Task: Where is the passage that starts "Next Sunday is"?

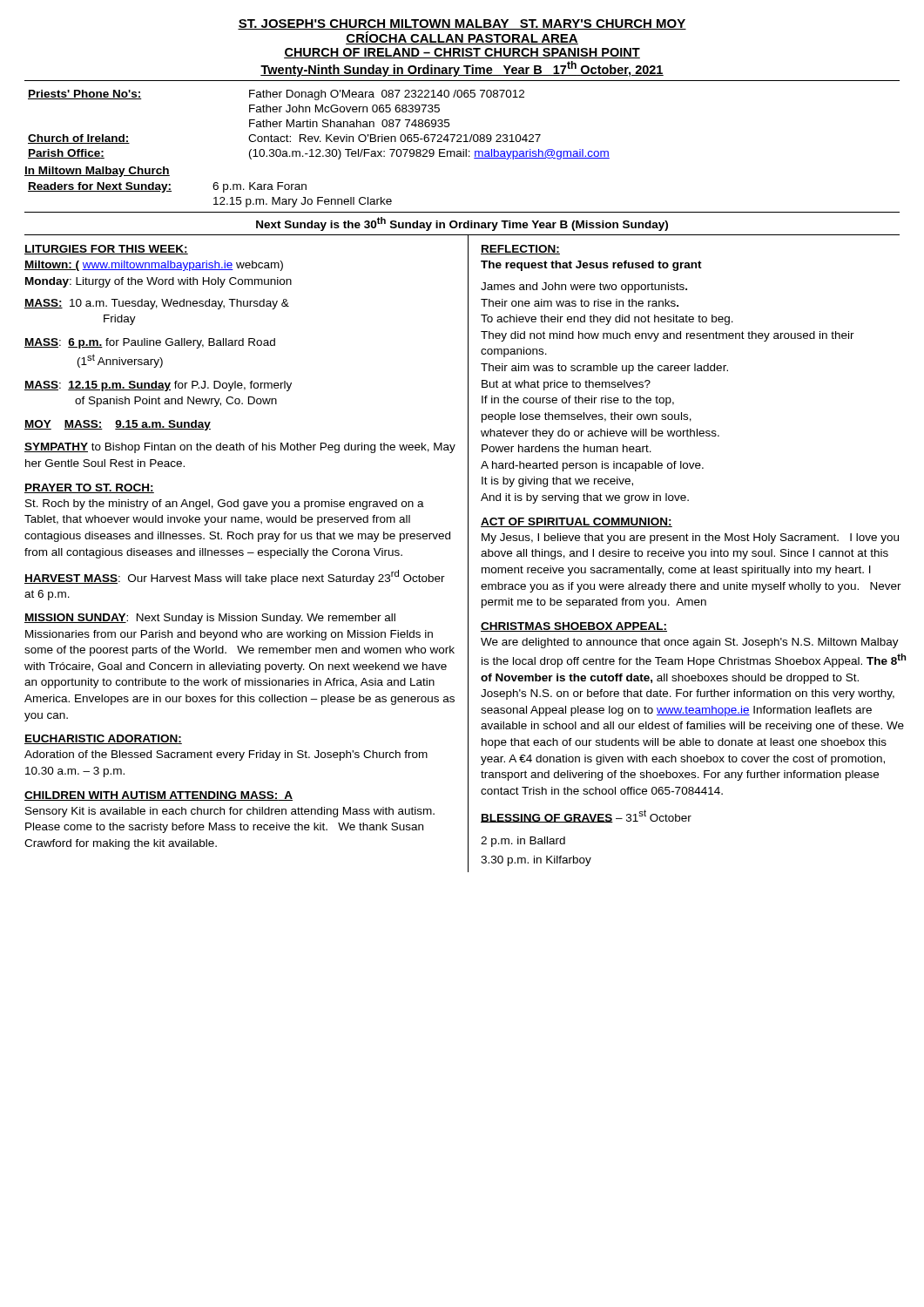Action: [462, 223]
